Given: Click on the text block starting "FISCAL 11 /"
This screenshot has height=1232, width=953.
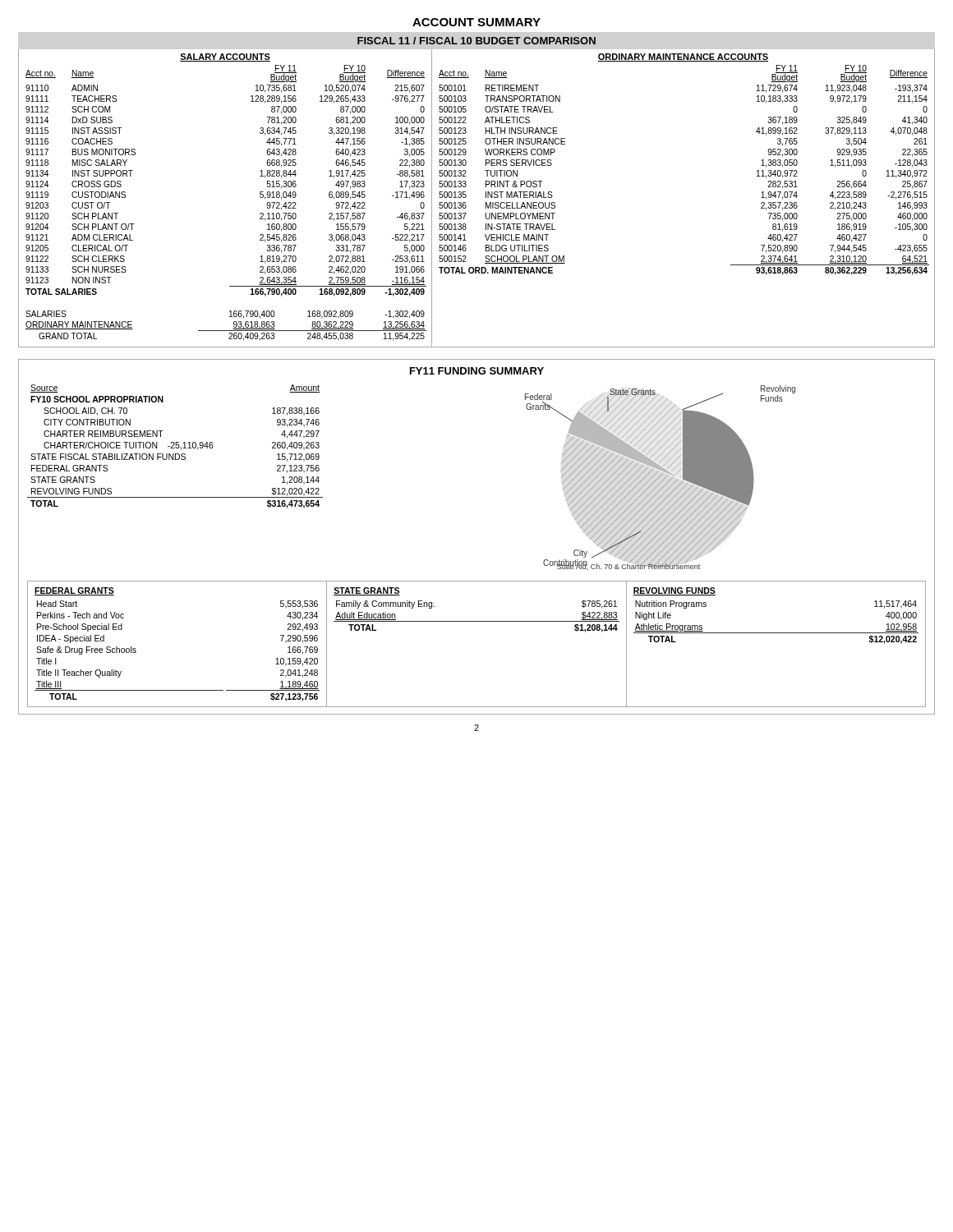Looking at the screenshot, I should (x=476, y=41).
